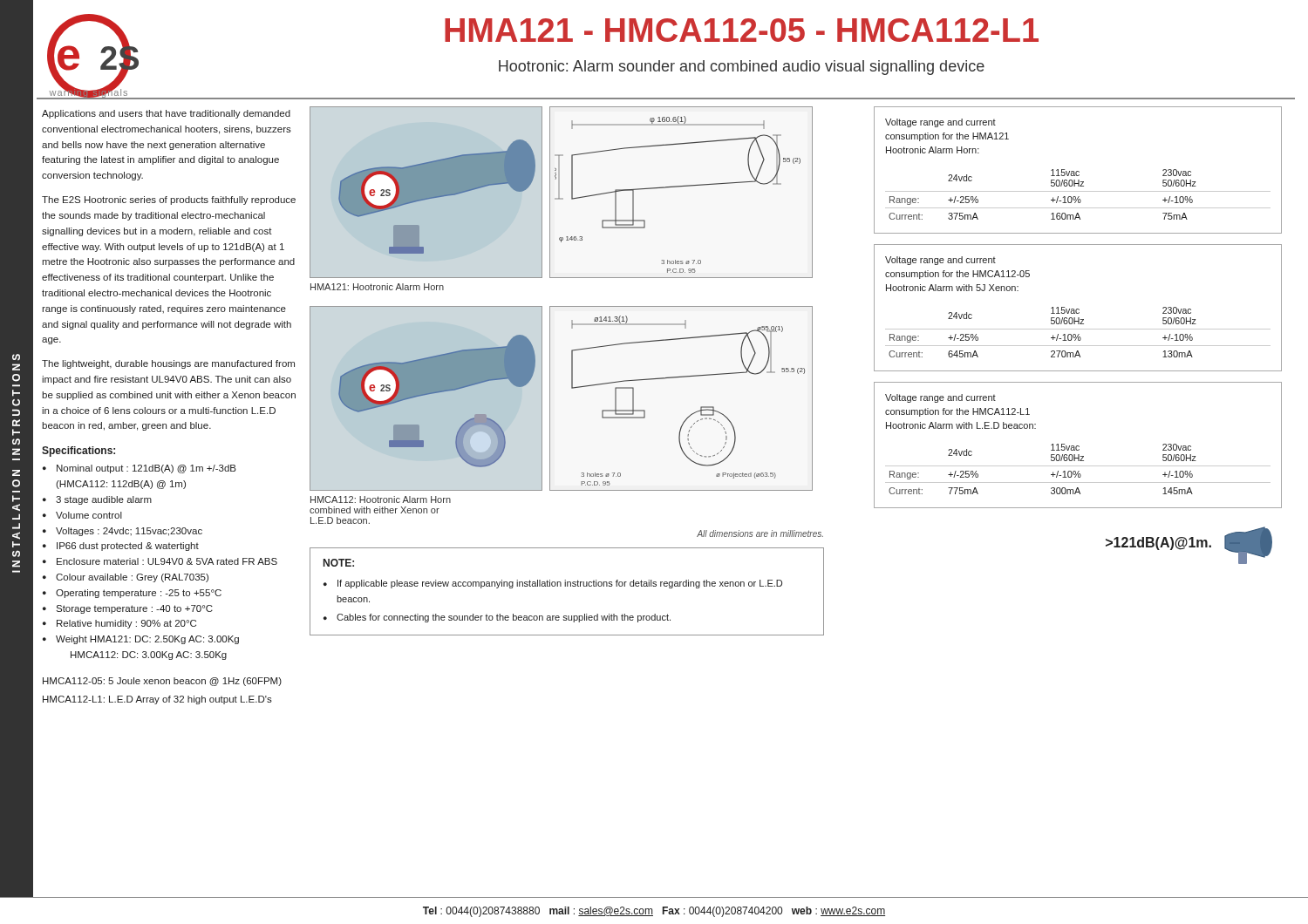The image size is (1308, 924).
Task: Click on the text block starting "The E2S Hootronic"
Action: pyautogui.click(x=169, y=270)
